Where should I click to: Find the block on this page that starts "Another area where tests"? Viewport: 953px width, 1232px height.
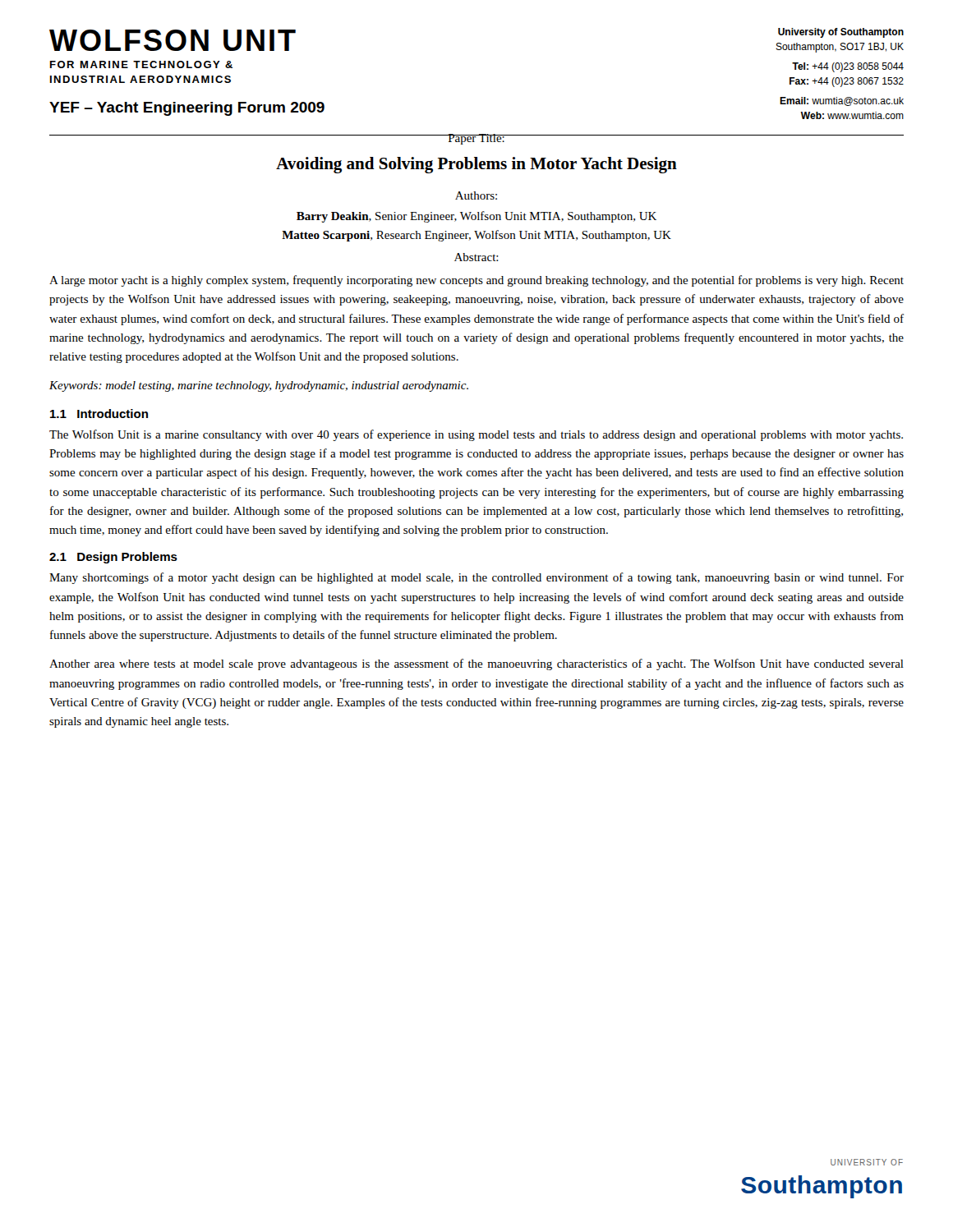click(x=476, y=693)
